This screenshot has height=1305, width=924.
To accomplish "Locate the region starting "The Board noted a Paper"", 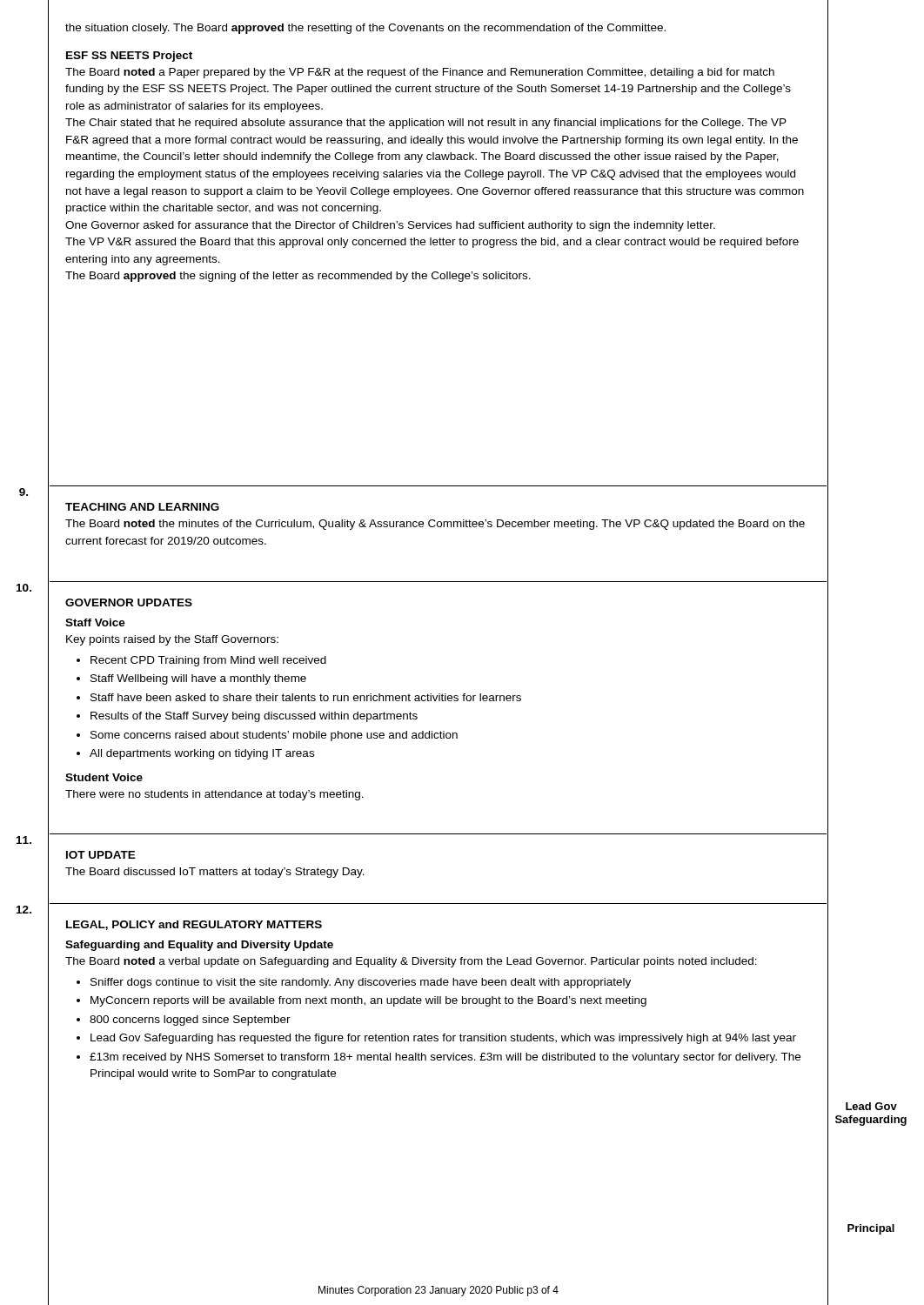I will [435, 173].
